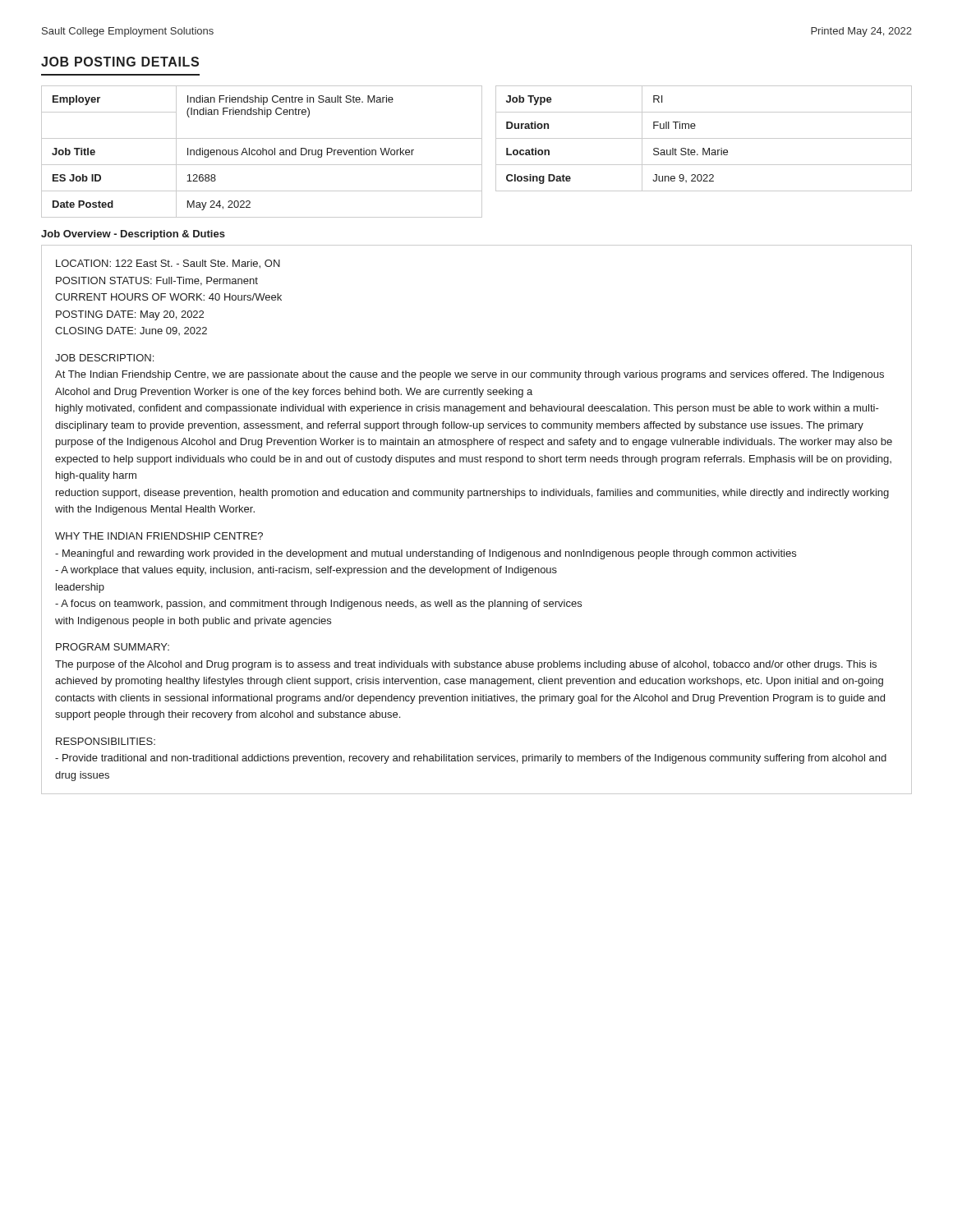Find the element starting "RESPONSIBILITIES: - Provide traditional and non-traditional addictions prevention,"
This screenshot has height=1232, width=953.
[471, 758]
